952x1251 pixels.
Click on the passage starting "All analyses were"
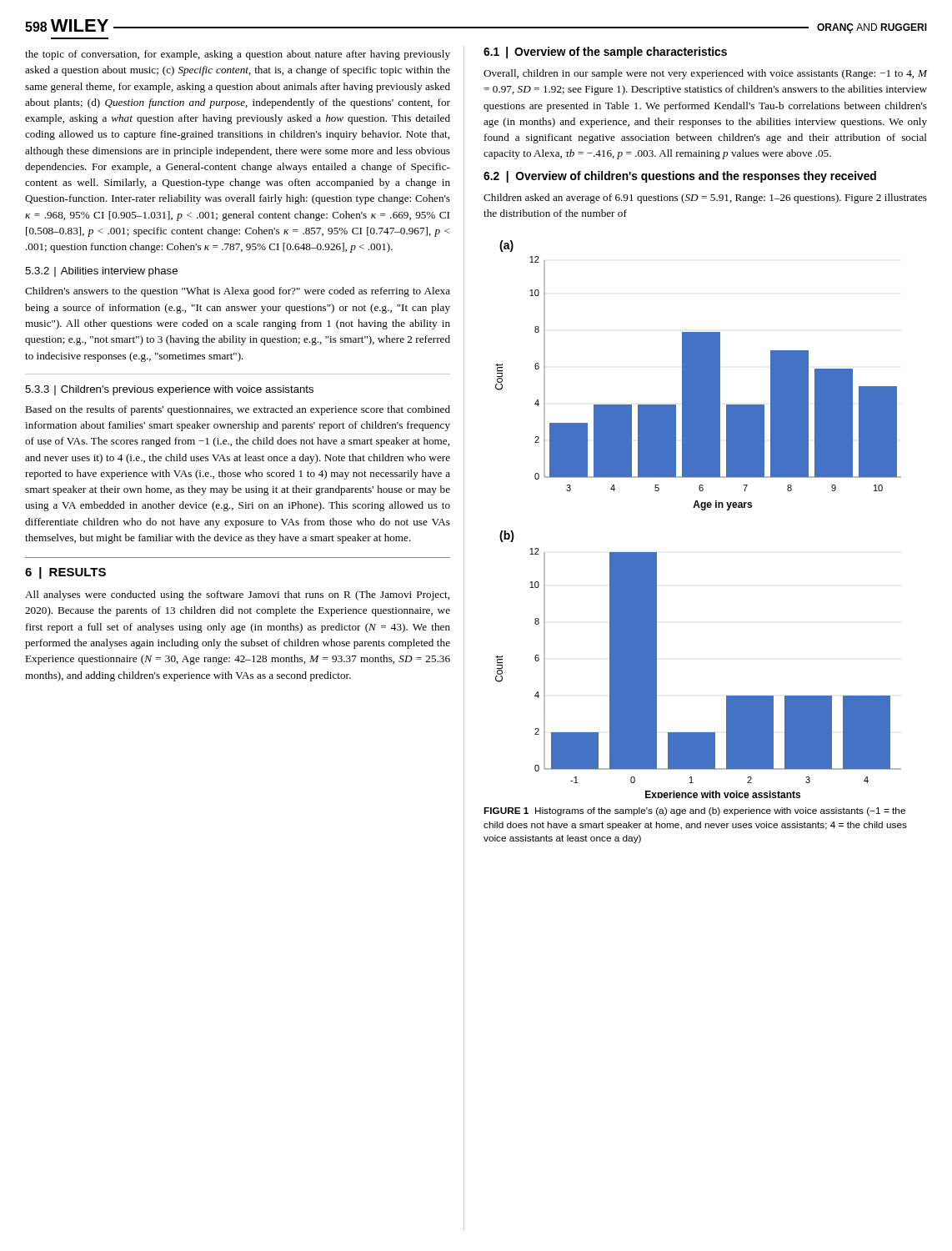[x=238, y=635]
